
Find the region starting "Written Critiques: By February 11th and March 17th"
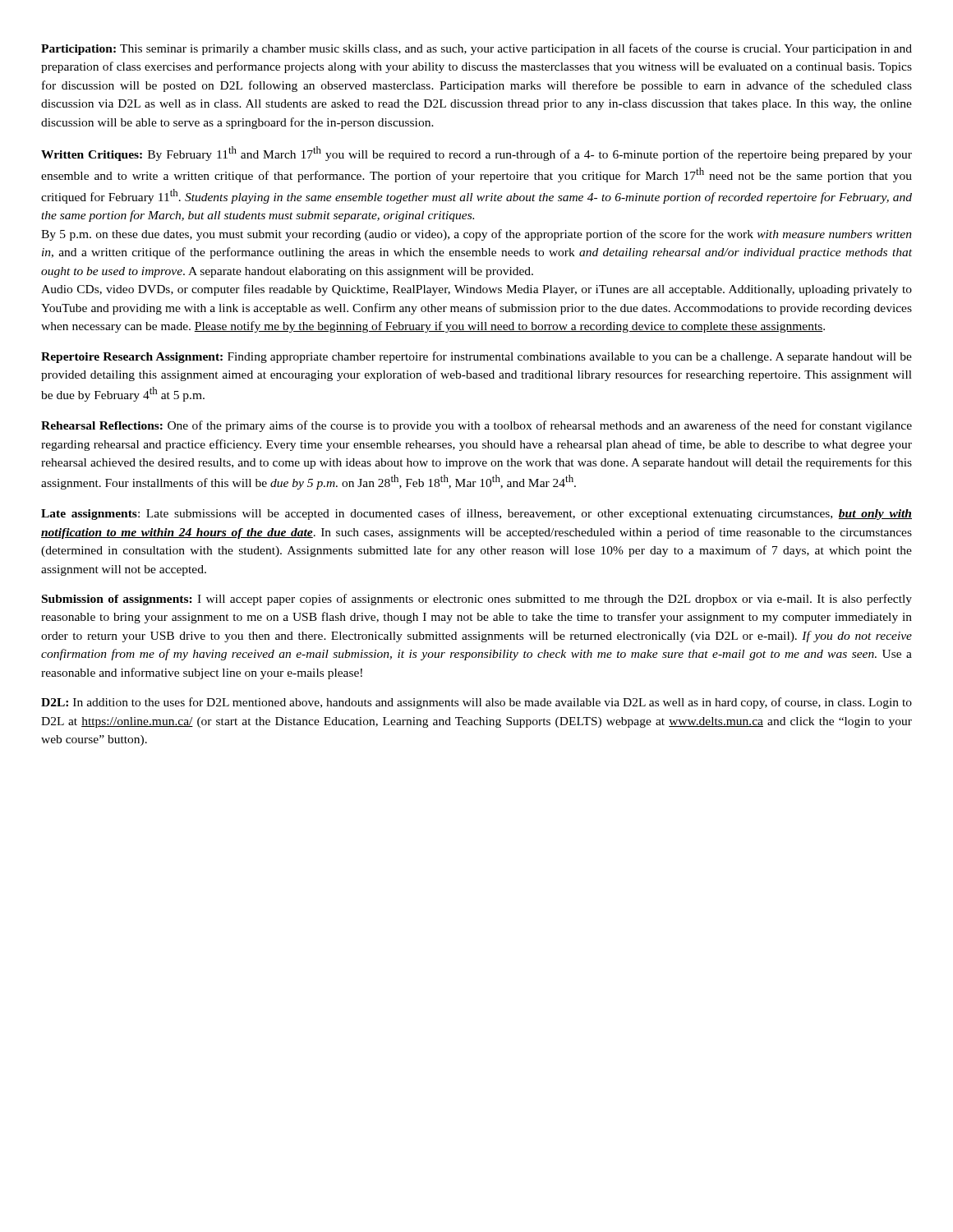tap(476, 239)
